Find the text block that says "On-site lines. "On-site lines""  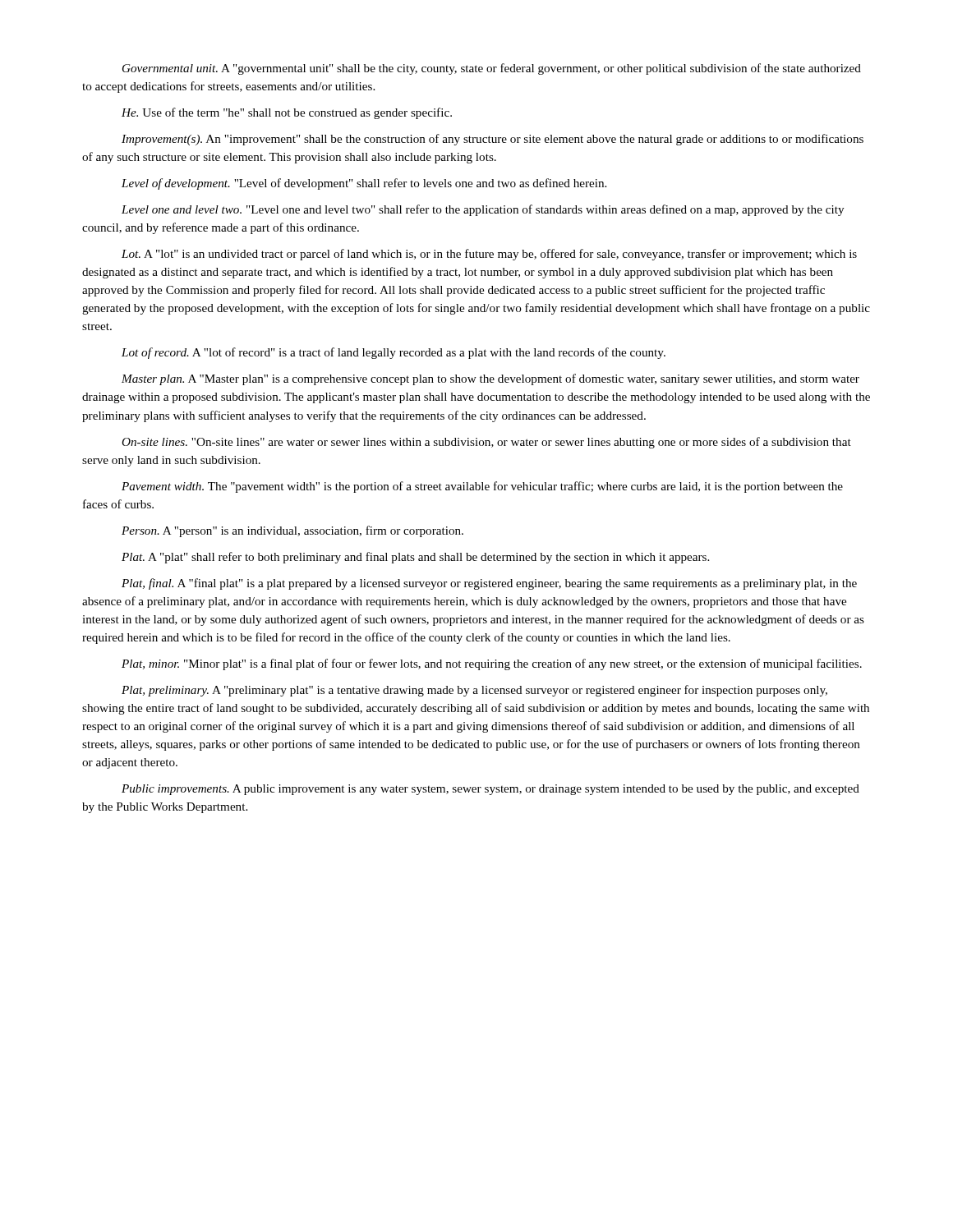pyautogui.click(x=476, y=451)
